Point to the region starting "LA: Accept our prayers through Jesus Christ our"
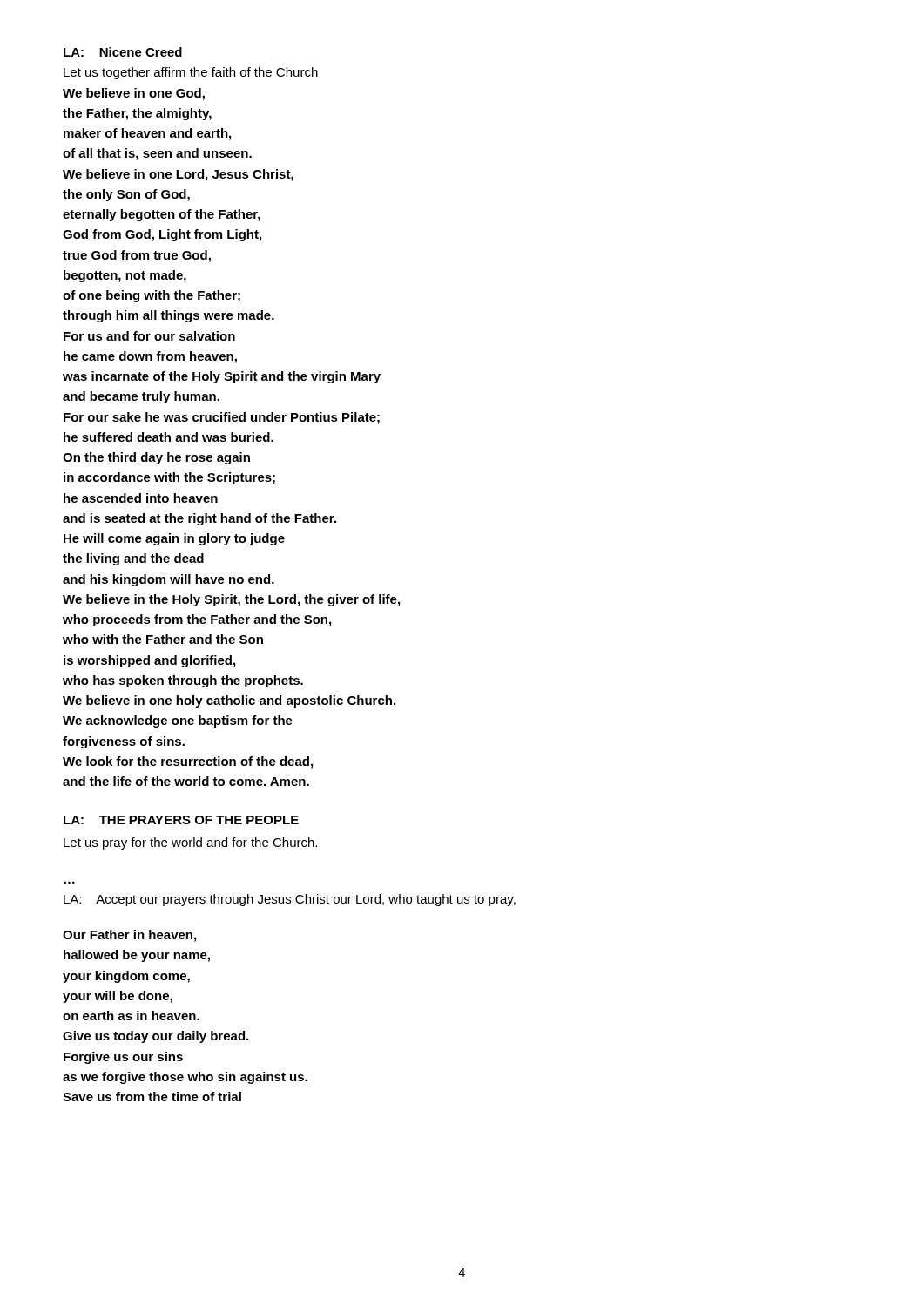 pos(462,899)
